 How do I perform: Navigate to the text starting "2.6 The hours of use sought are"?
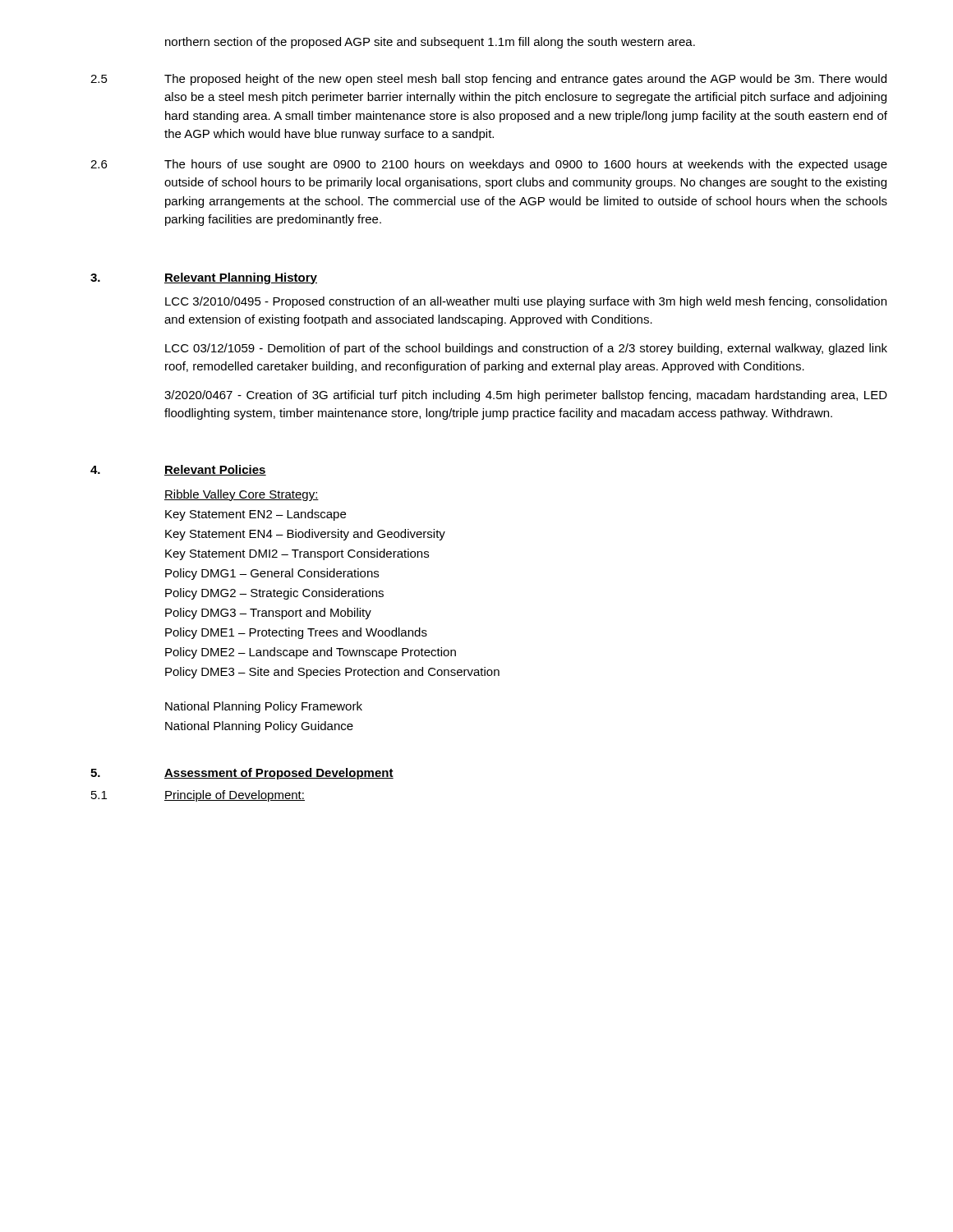[489, 192]
